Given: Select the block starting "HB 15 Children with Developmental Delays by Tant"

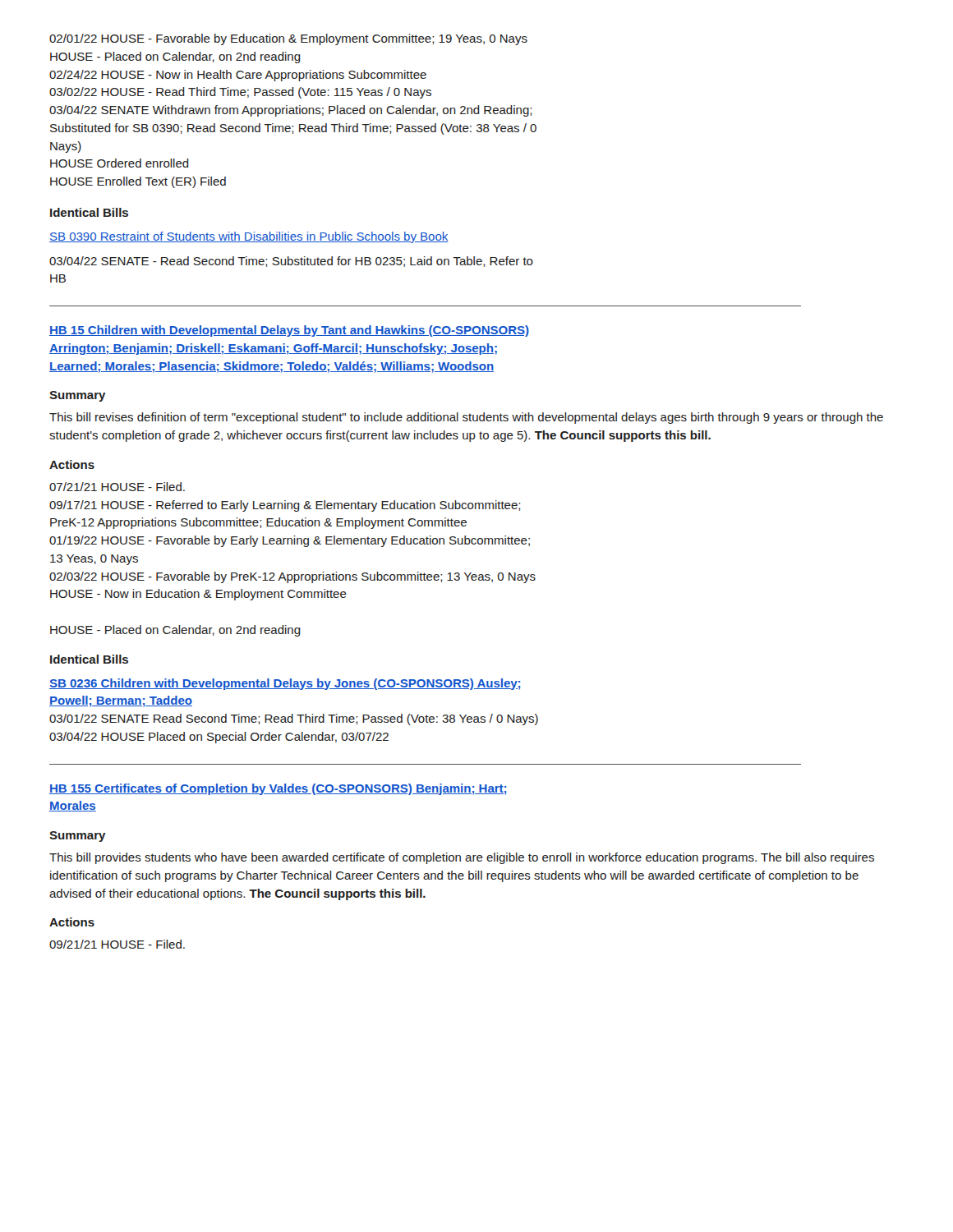Looking at the screenshot, I should click(x=289, y=348).
